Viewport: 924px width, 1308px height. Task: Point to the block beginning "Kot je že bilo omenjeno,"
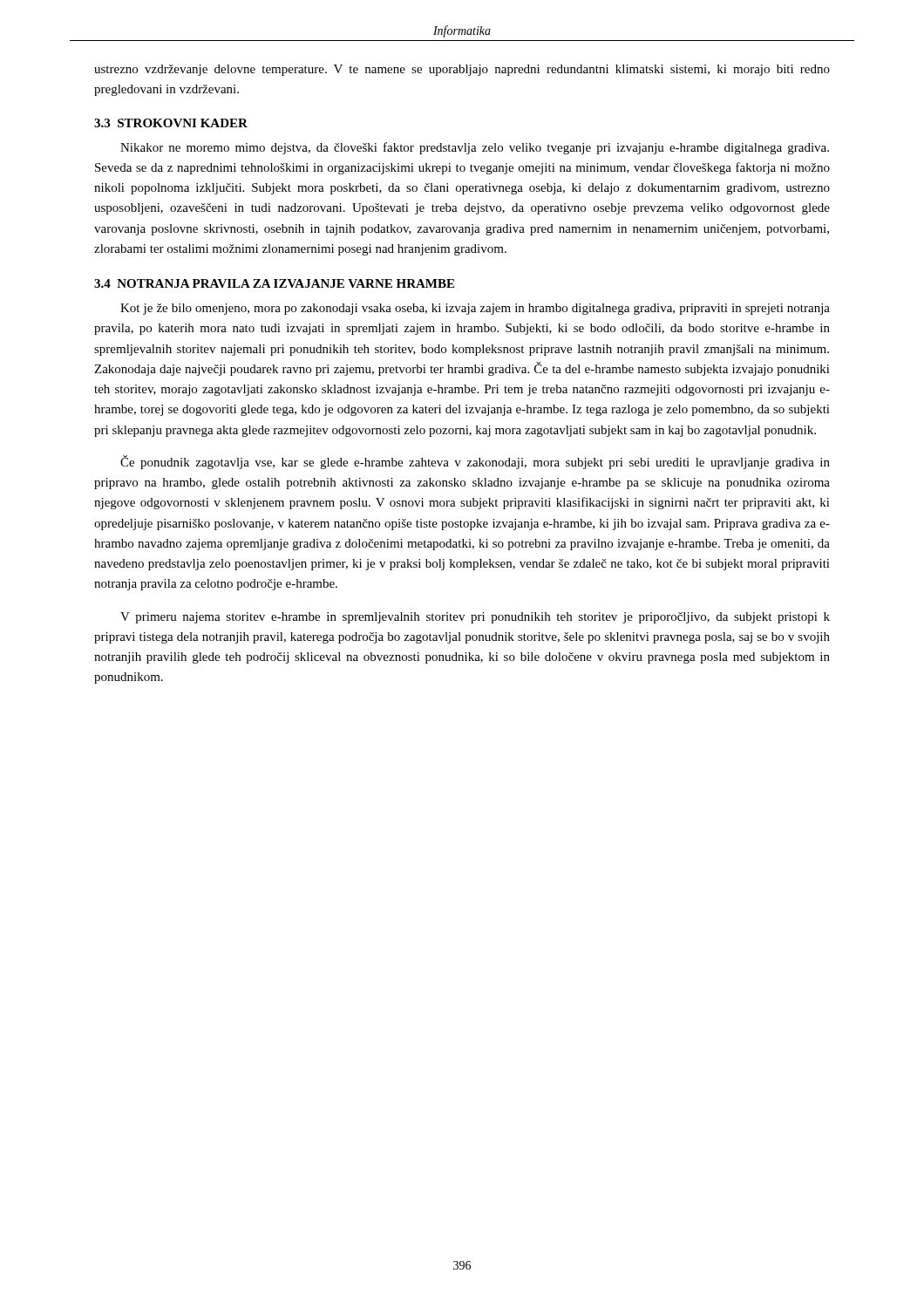pyautogui.click(x=462, y=369)
